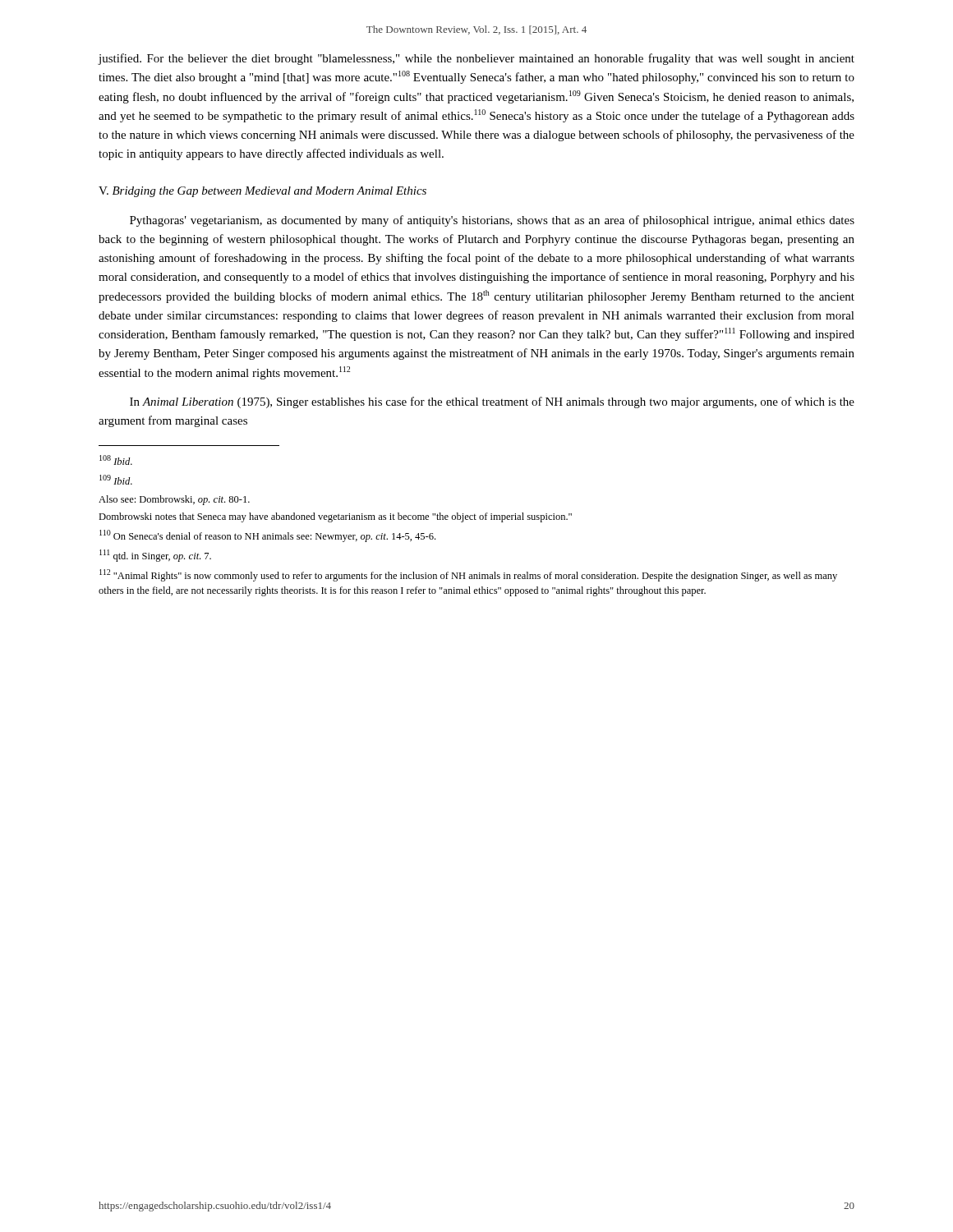The height and width of the screenshot is (1232, 953).
Task: Select the element starting "justified. For the believer"
Action: (476, 106)
